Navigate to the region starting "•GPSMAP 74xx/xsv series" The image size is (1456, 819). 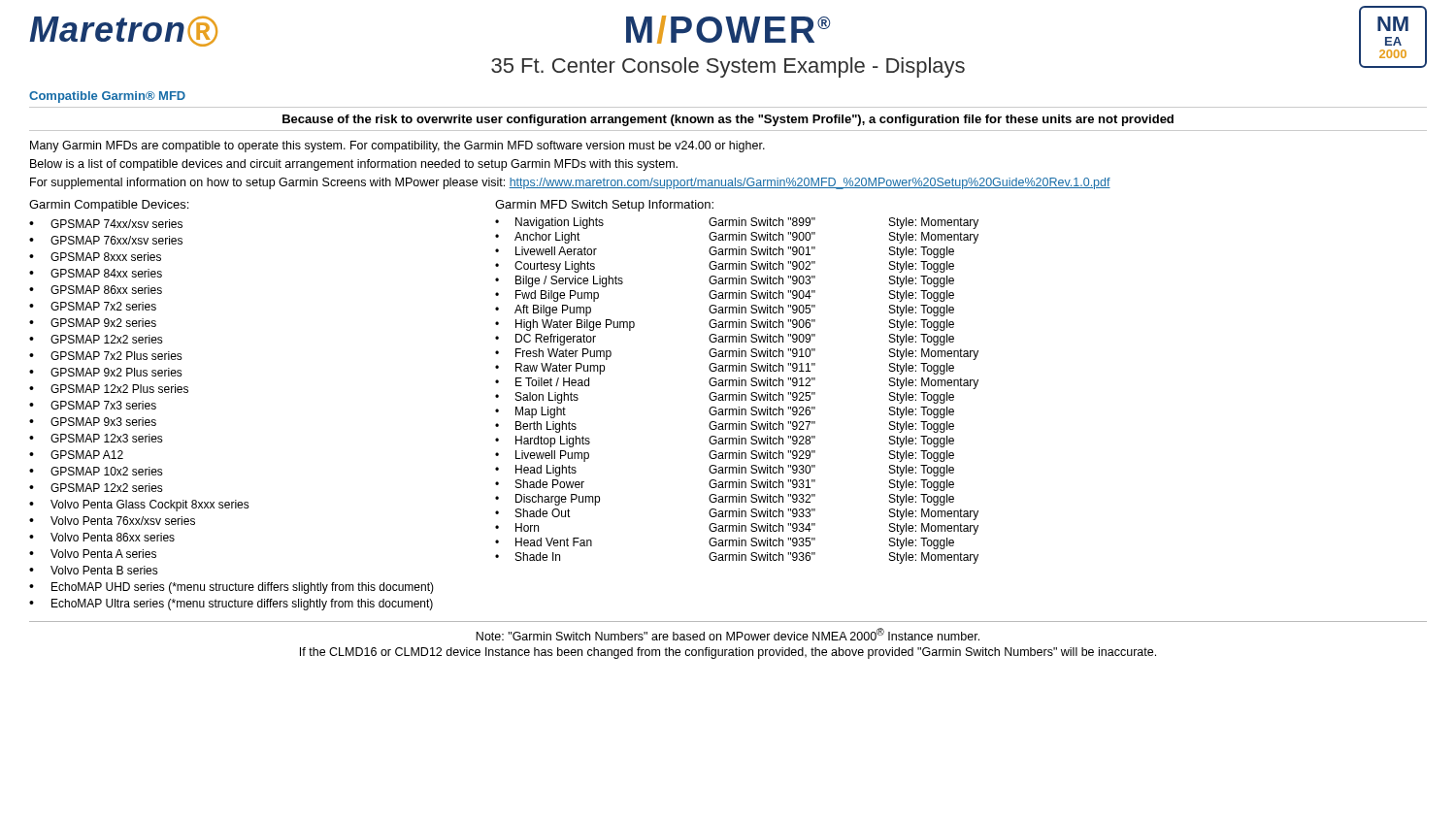[106, 224]
